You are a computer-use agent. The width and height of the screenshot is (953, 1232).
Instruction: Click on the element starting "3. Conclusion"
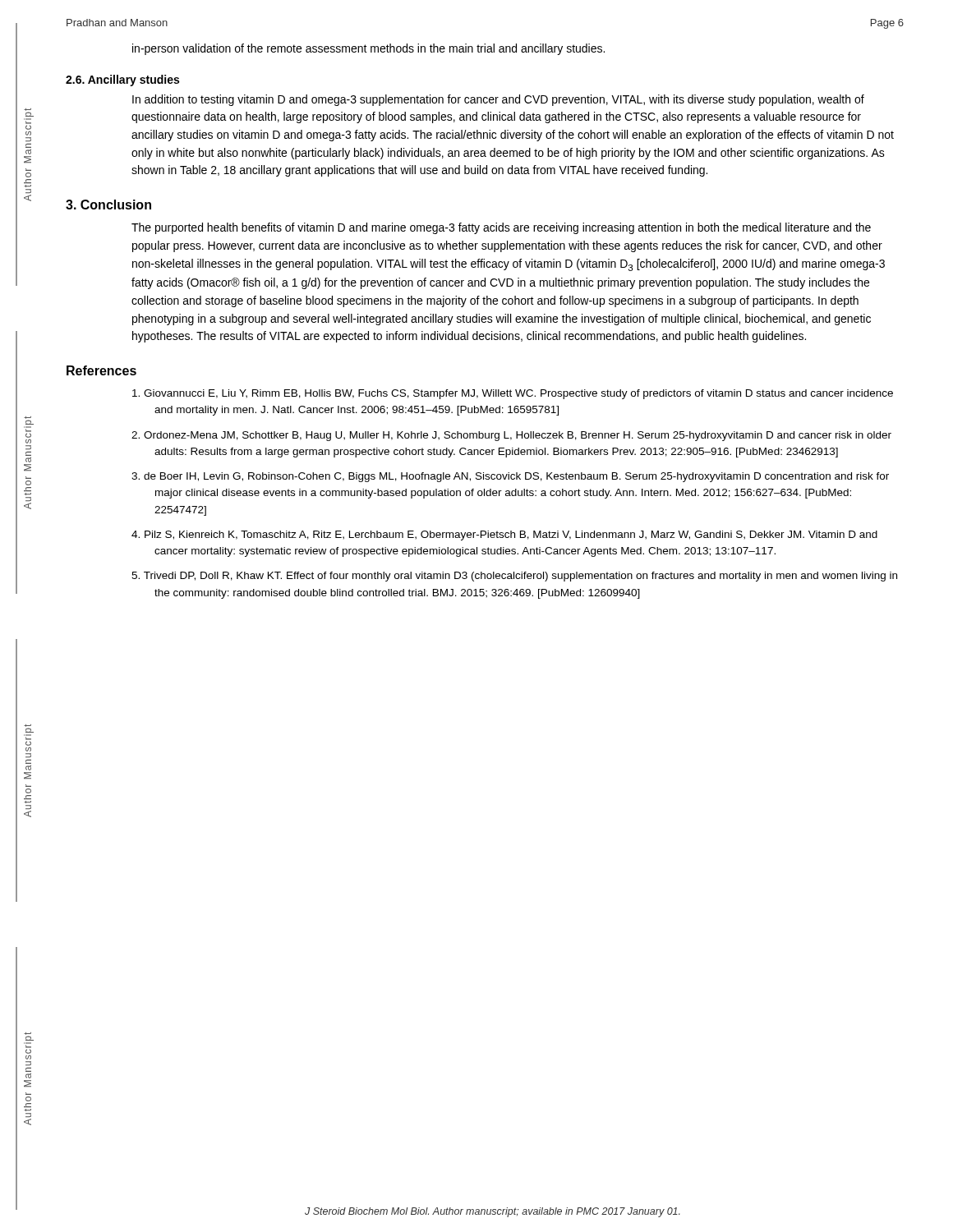[109, 205]
